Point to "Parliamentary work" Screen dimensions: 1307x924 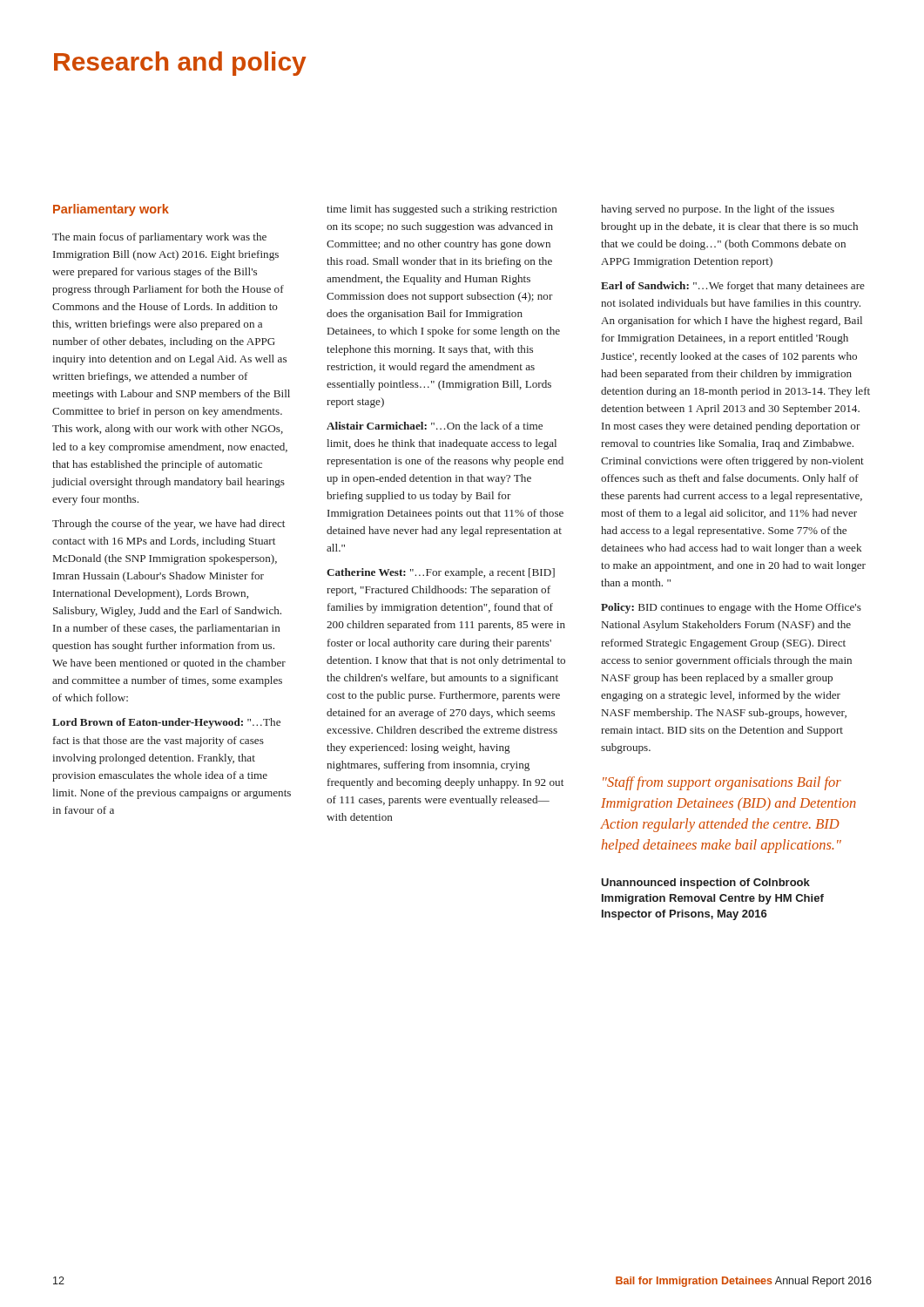click(x=172, y=210)
